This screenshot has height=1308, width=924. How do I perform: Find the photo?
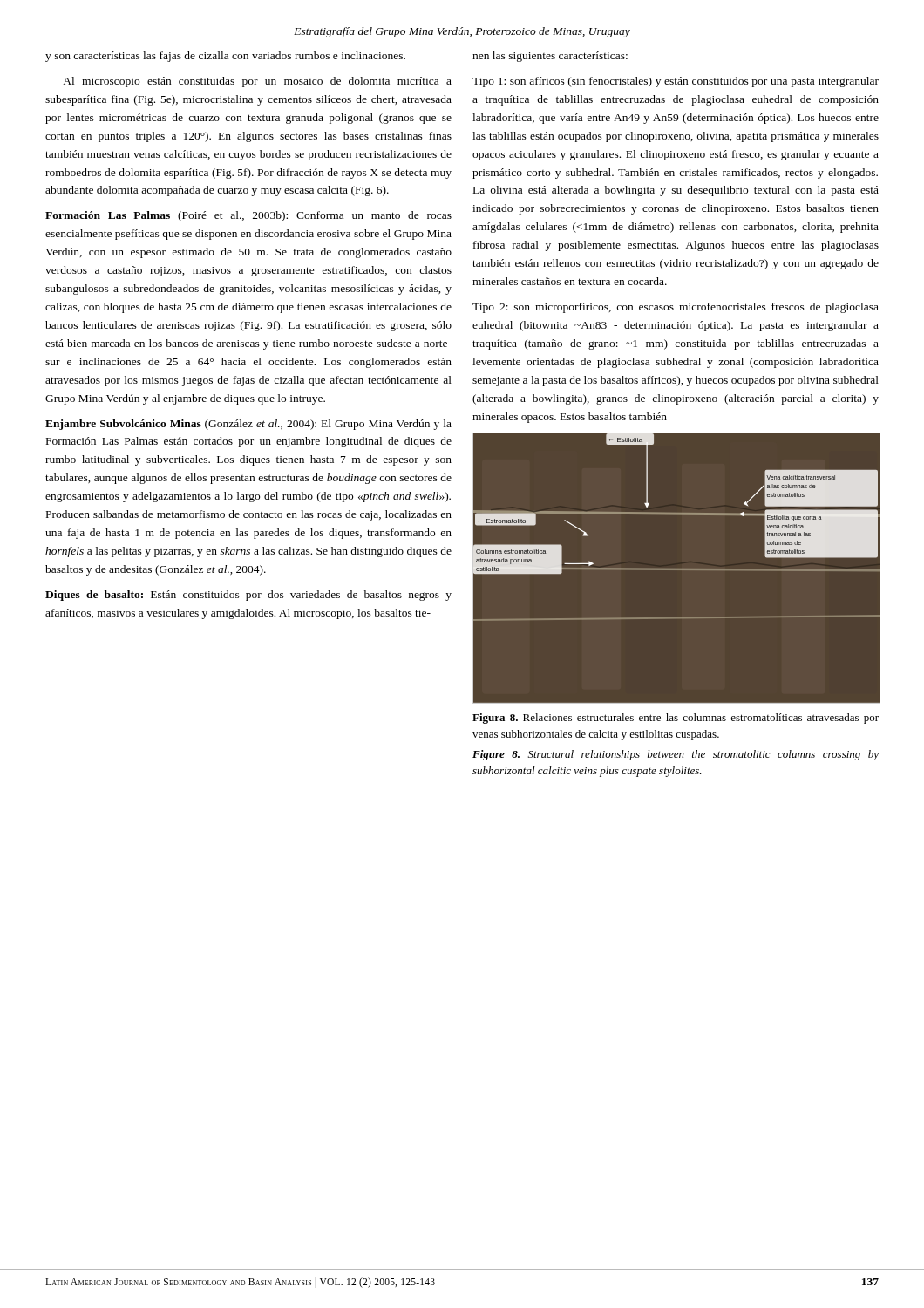pos(676,568)
